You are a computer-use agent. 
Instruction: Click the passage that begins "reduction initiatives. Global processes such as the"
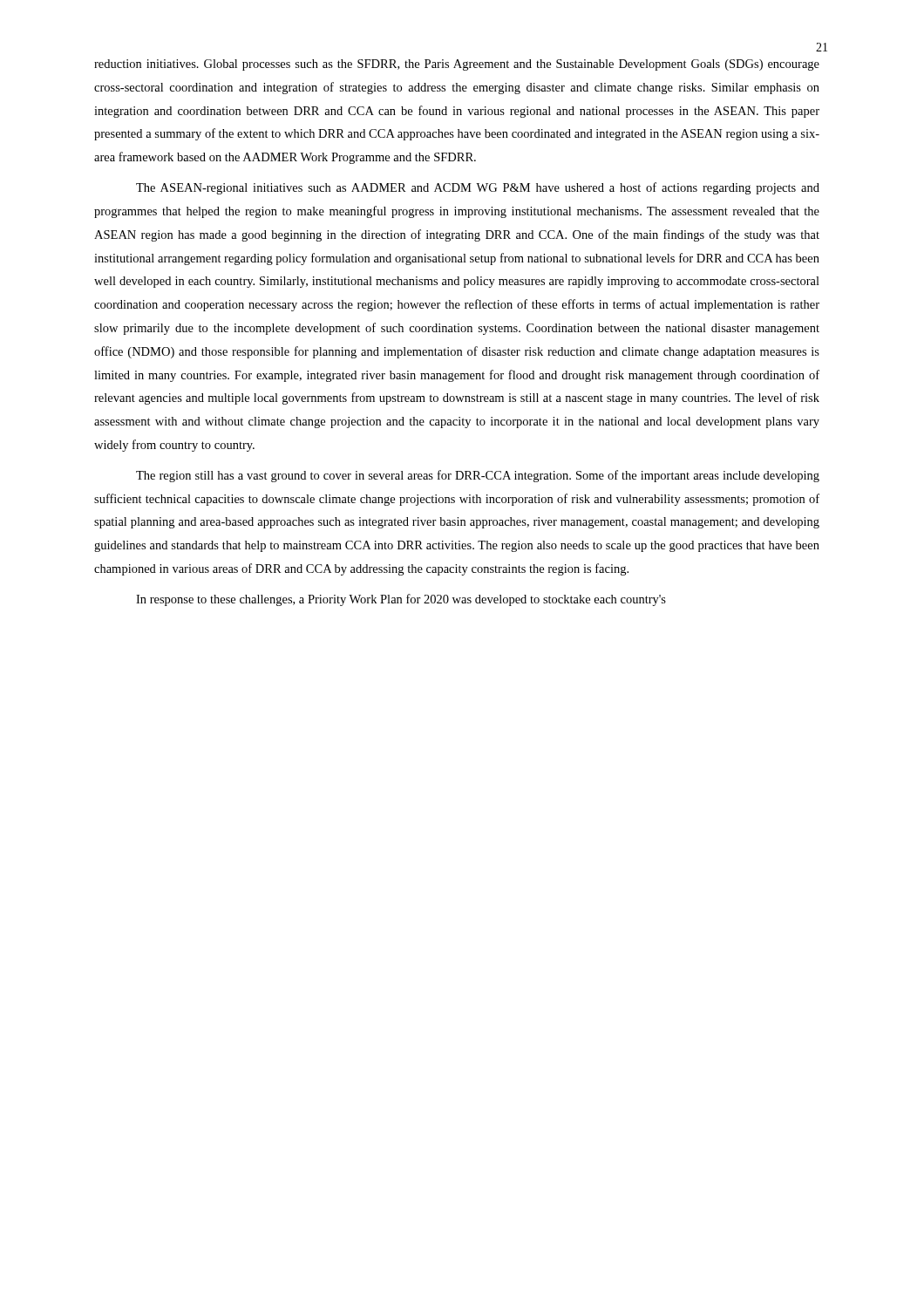pos(457,111)
